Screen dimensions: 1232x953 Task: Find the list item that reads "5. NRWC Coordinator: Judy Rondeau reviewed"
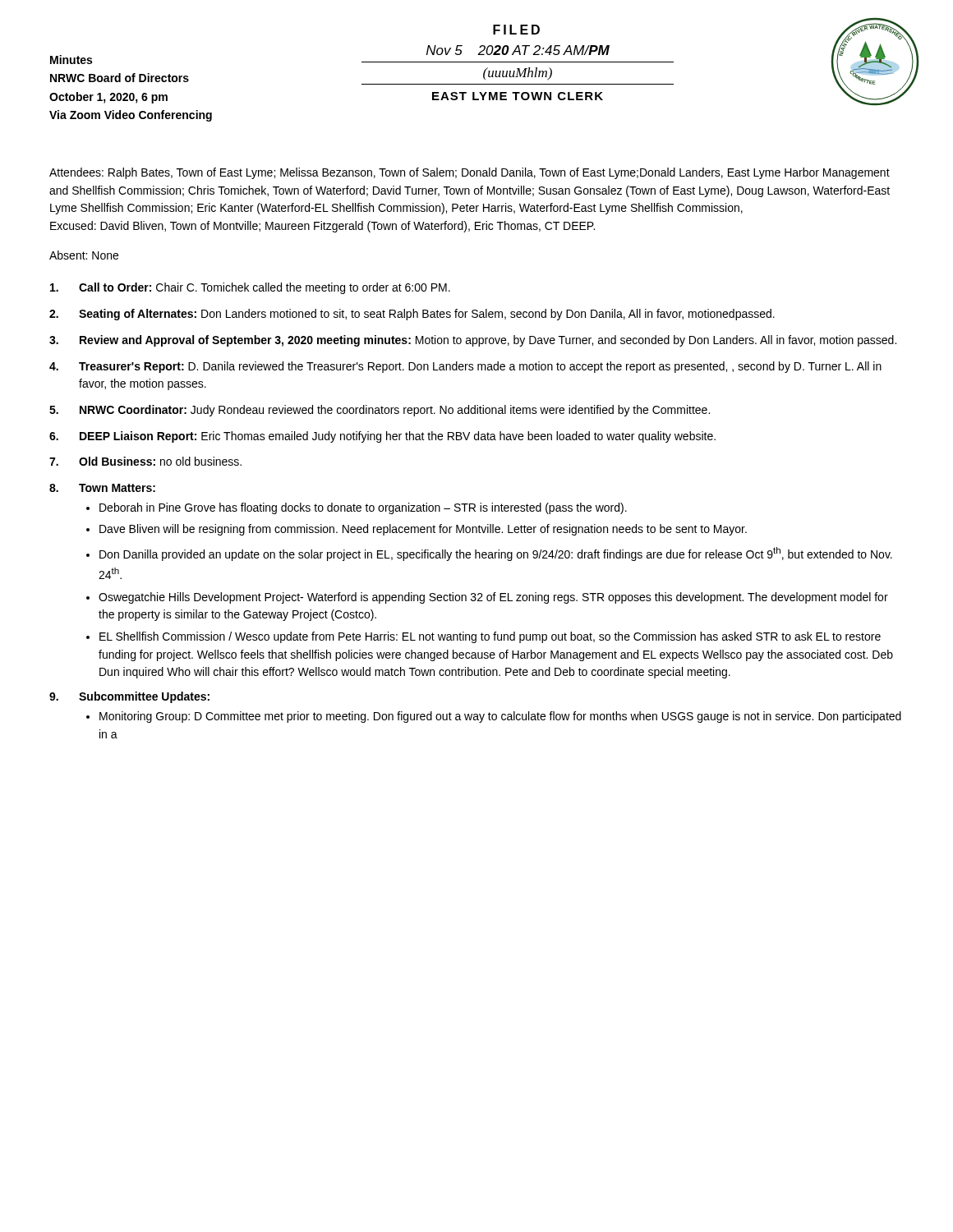(x=476, y=410)
